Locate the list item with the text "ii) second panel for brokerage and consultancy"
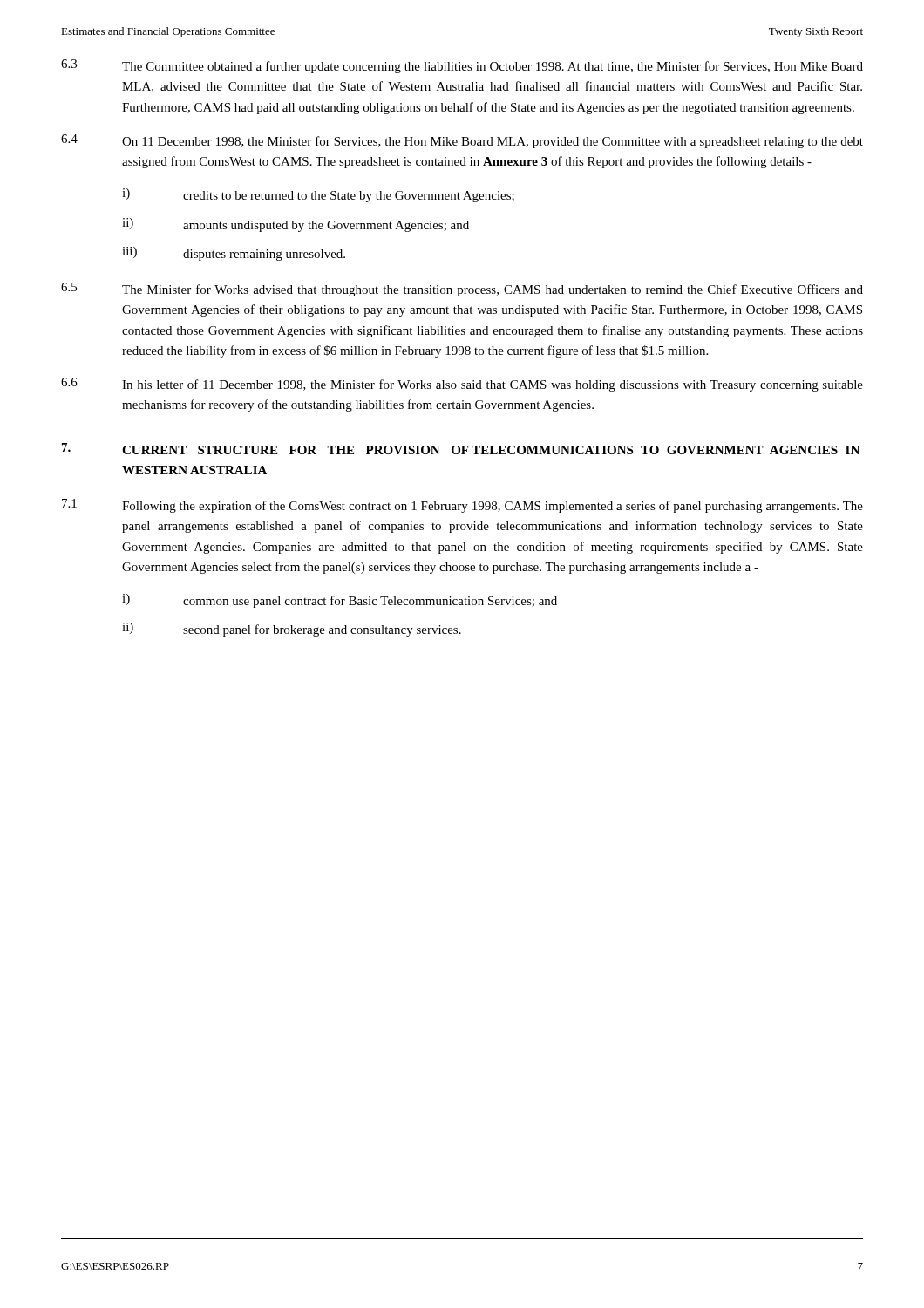The image size is (924, 1308). pyautogui.click(x=292, y=630)
